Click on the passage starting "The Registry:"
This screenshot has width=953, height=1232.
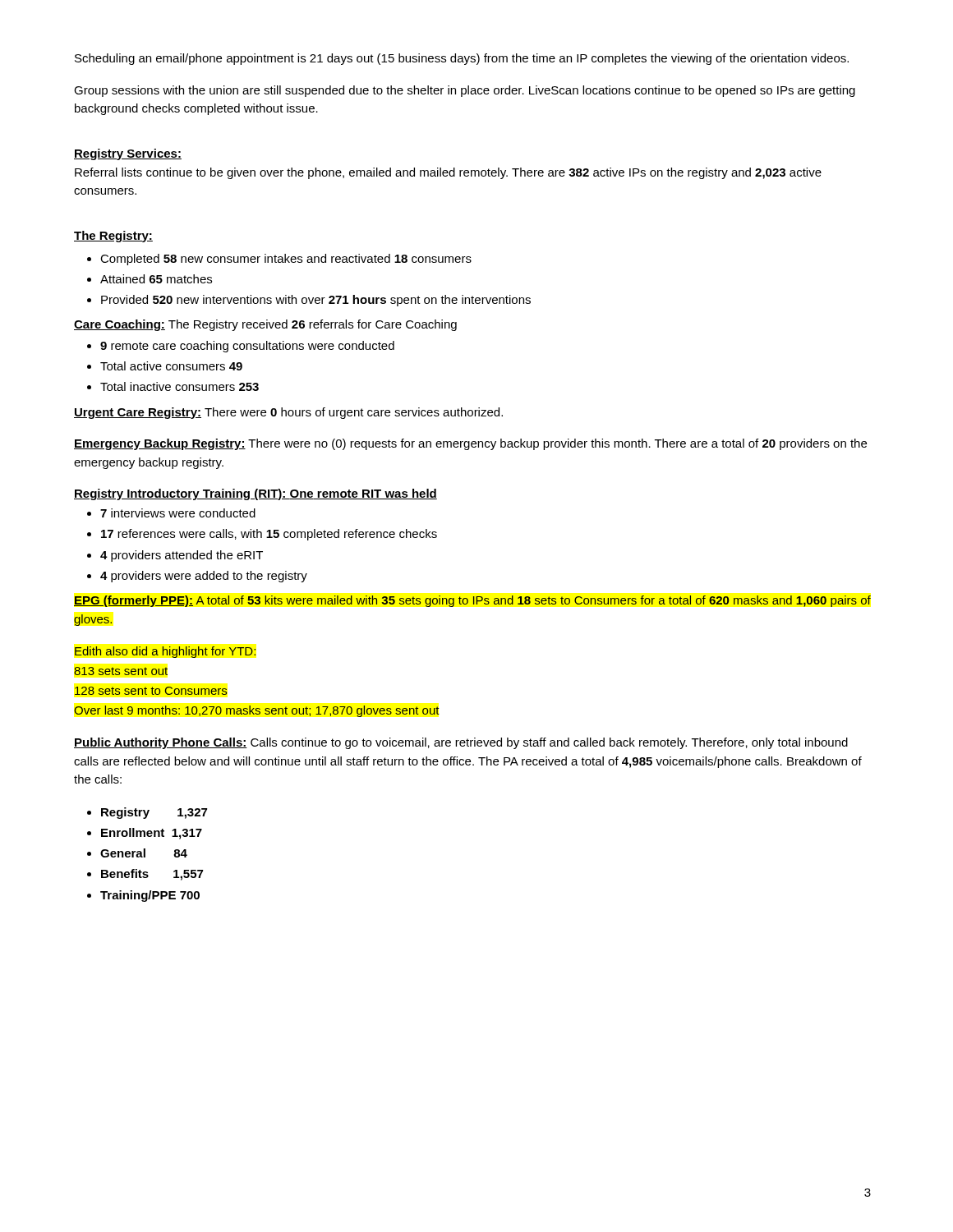[x=113, y=235]
